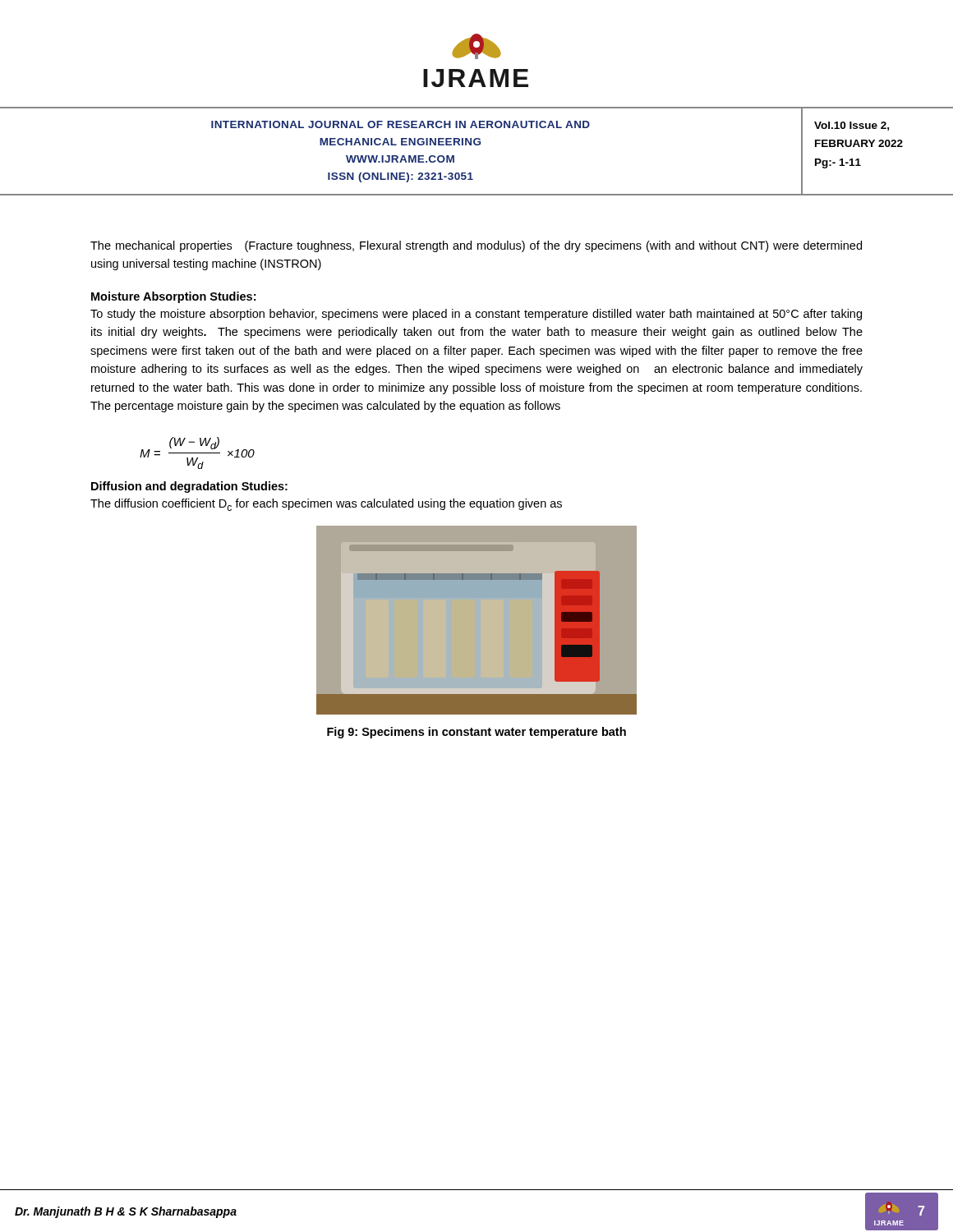Viewport: 953px width, 1232px height.
Task: Point to the text block starting "Fig 9: Specimens in"
Action: [476, 732]
